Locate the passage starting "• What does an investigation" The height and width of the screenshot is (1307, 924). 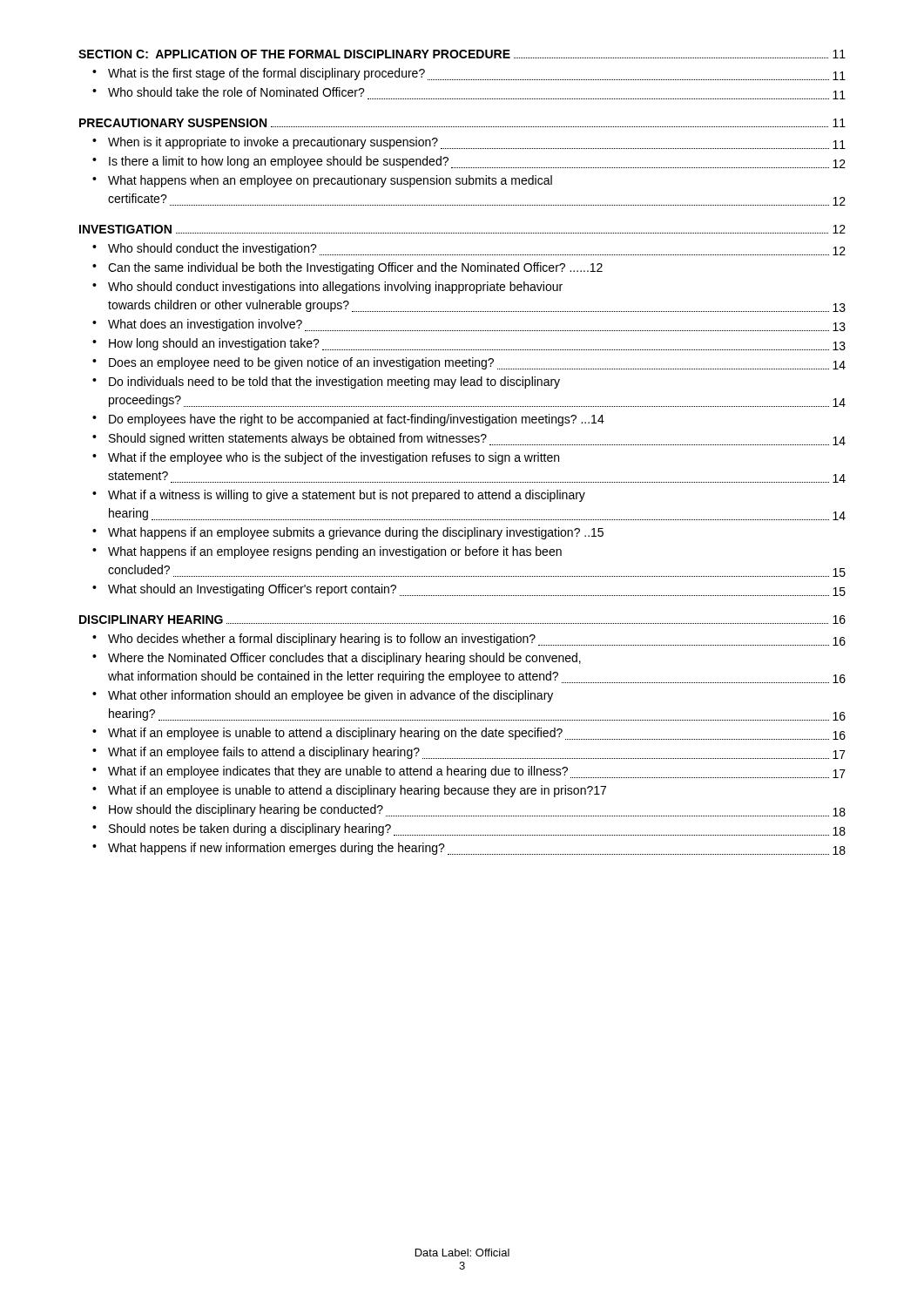click(469, 325)
